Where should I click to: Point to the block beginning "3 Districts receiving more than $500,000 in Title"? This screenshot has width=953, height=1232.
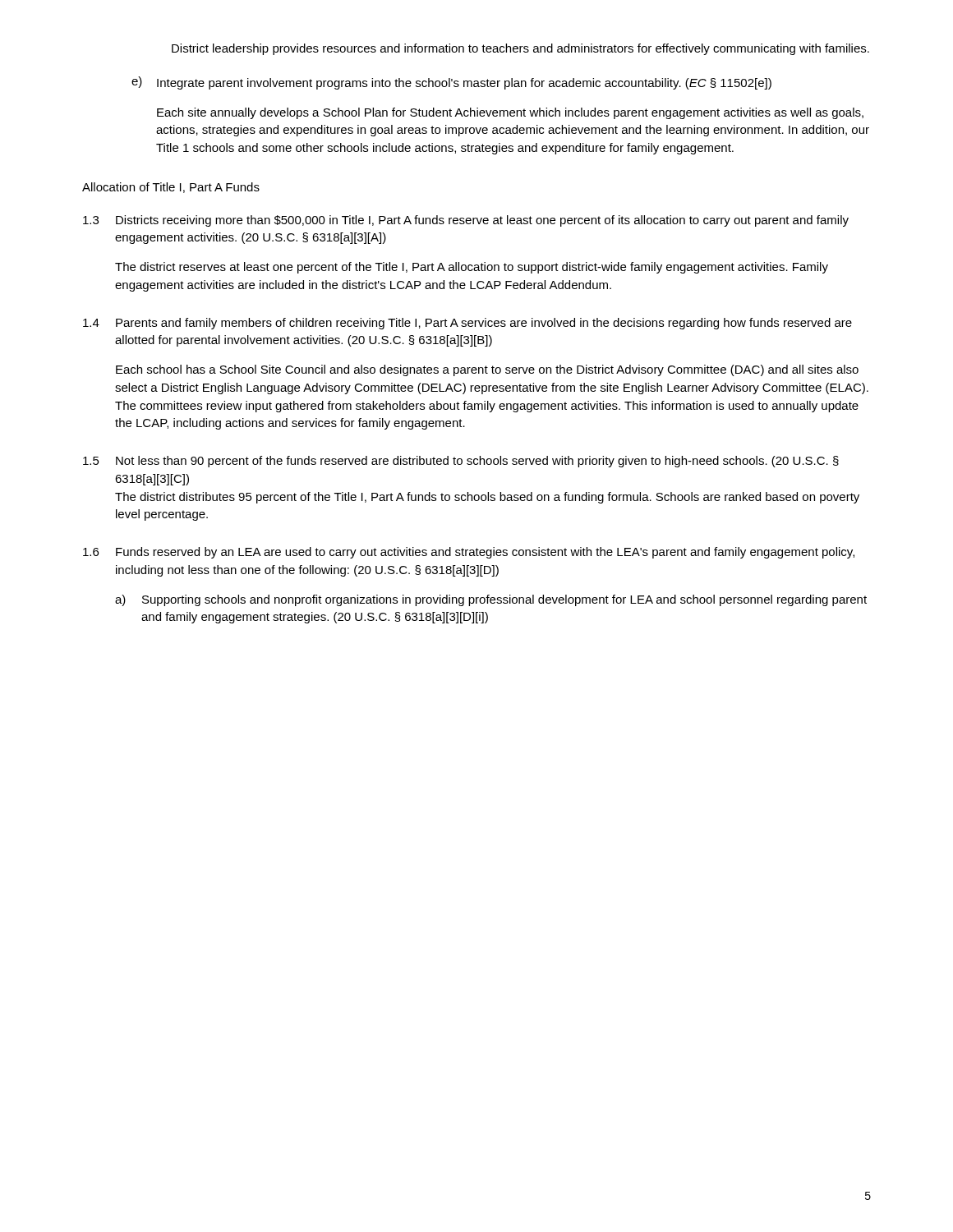click(476, 229)
